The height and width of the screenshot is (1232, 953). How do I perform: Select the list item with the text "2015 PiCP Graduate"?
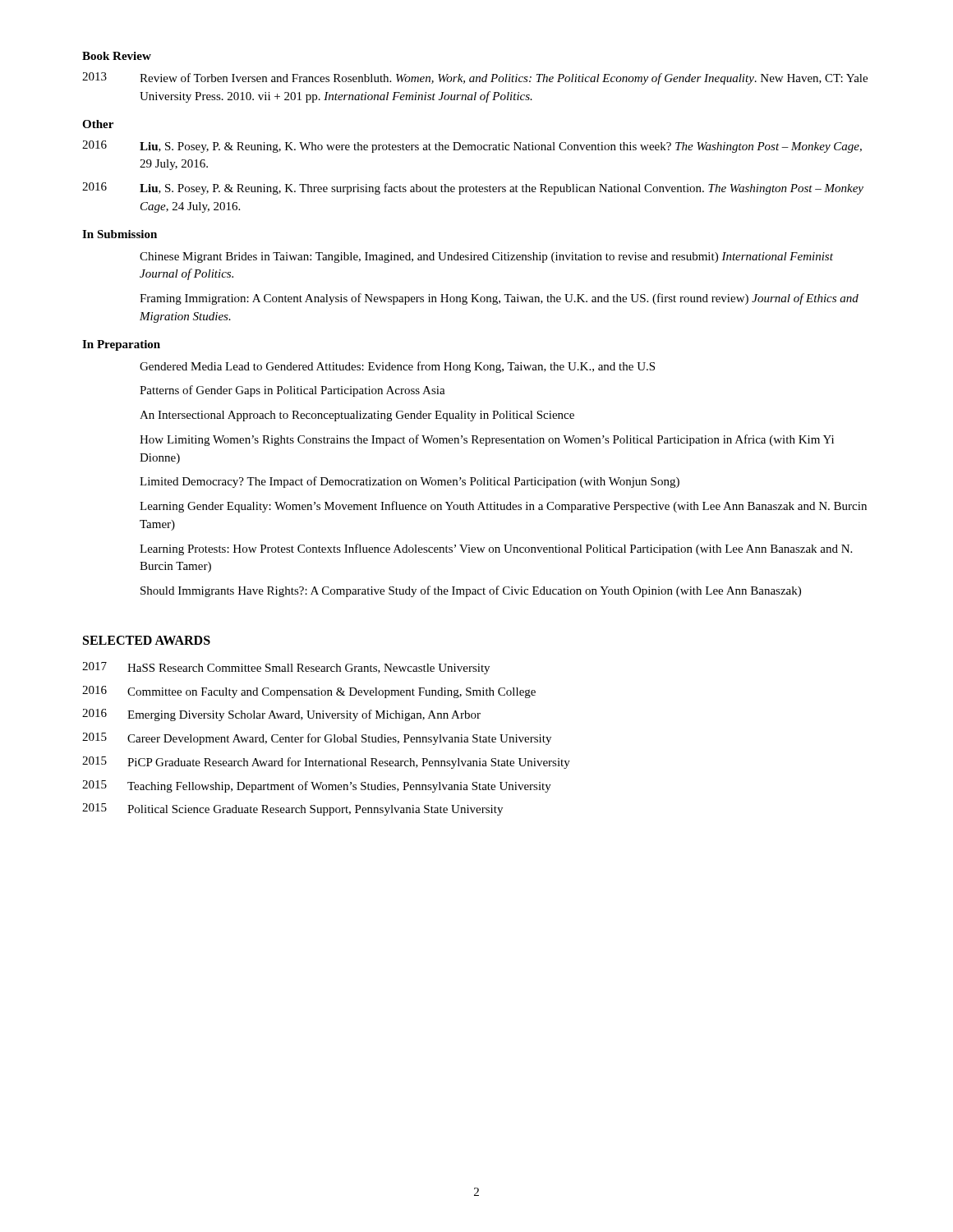tap(476, 763)
